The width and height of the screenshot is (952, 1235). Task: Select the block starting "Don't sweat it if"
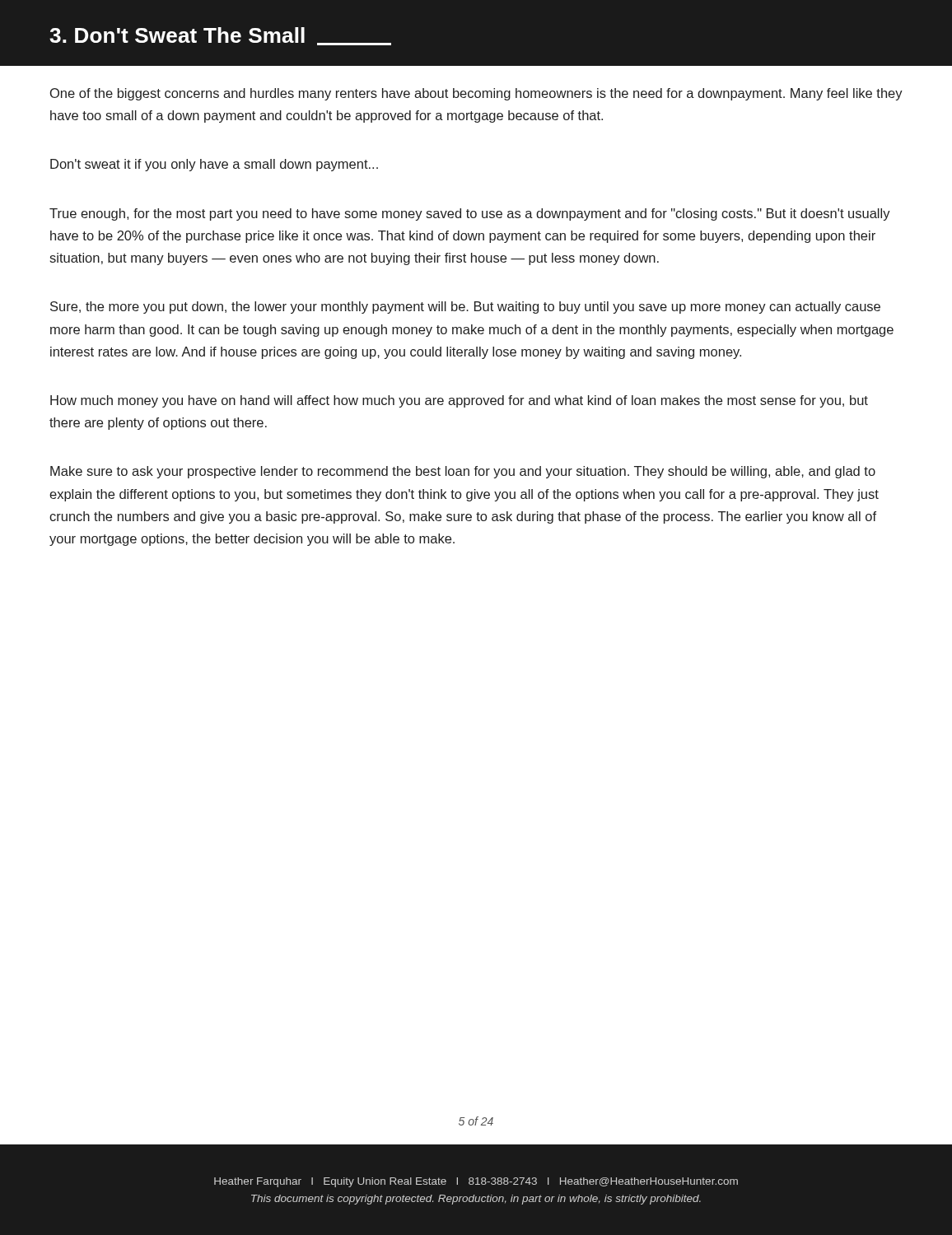214,164
